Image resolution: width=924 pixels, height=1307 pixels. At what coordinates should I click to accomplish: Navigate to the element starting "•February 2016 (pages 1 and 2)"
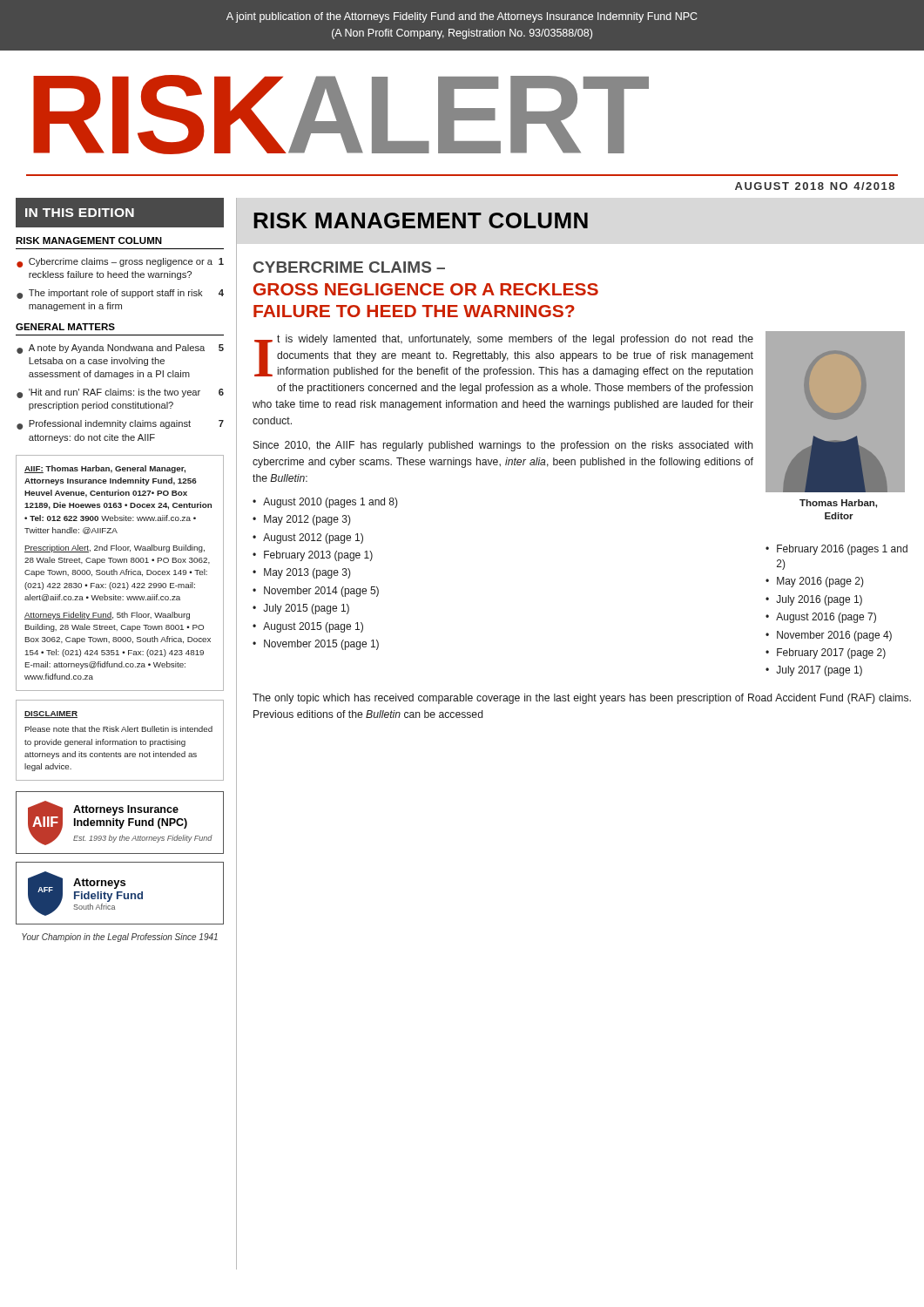coord(839,557)
